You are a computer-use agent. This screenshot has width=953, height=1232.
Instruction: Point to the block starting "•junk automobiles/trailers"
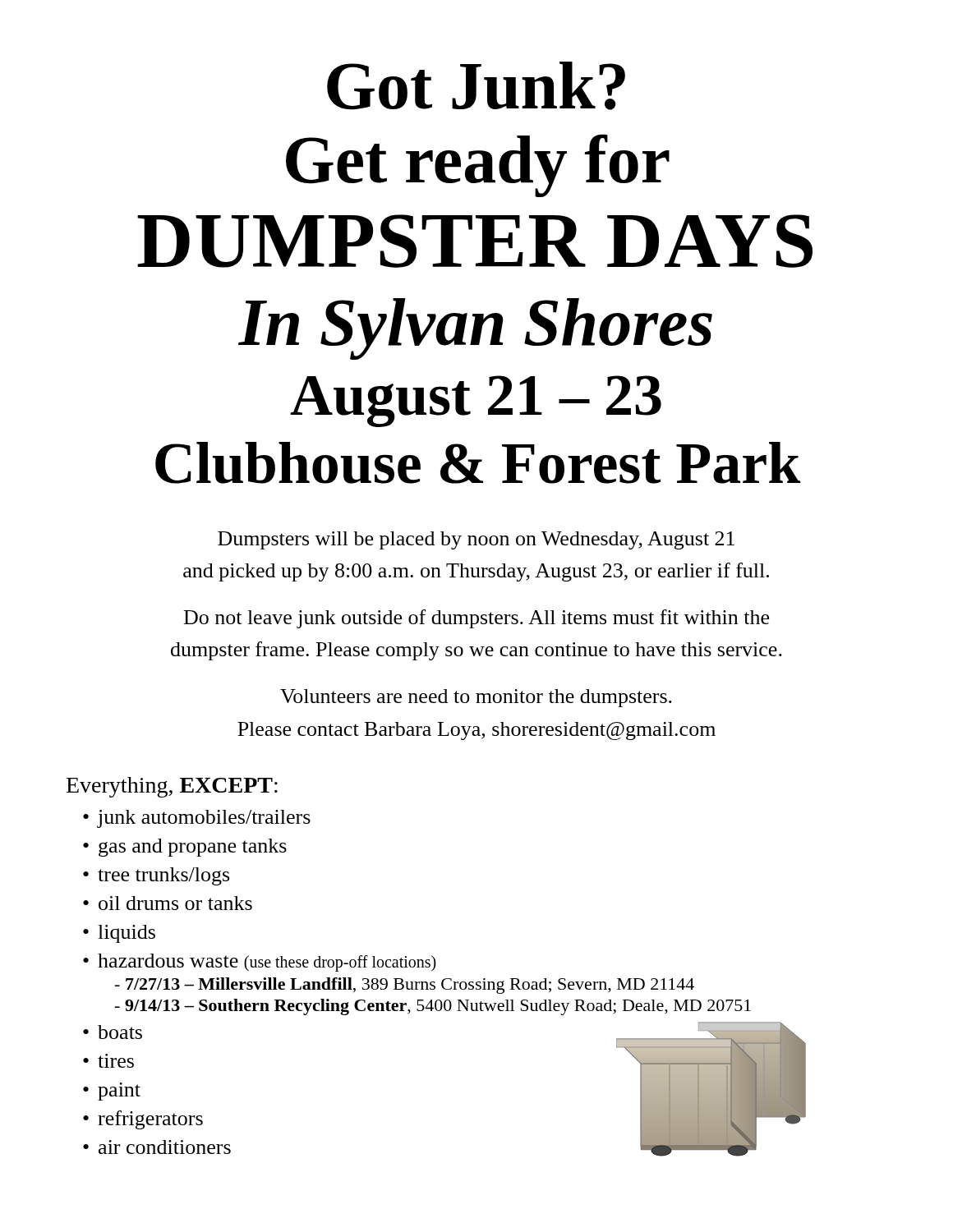tap(197, 818)
